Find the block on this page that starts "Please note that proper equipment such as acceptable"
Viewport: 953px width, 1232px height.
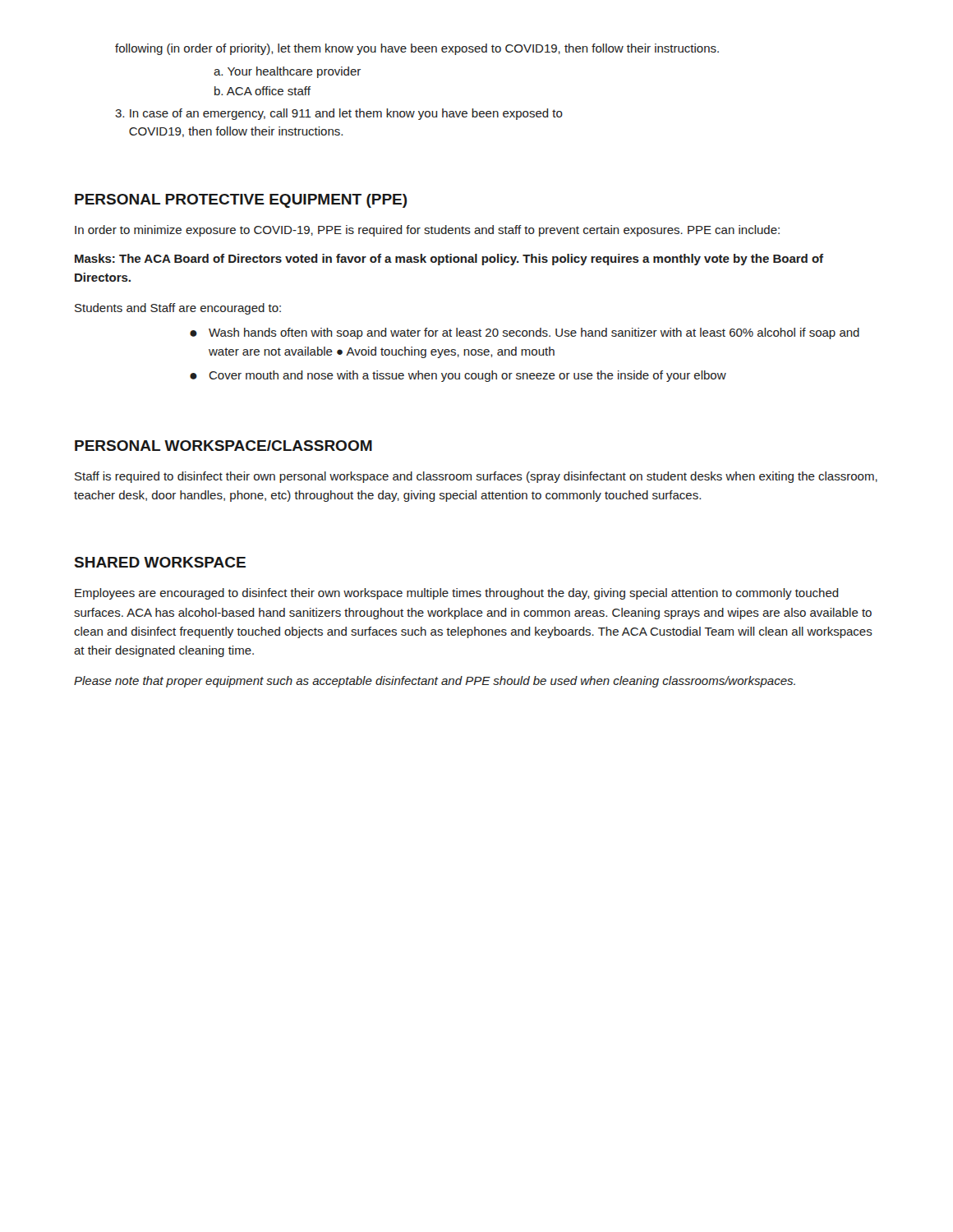point(435,681)
